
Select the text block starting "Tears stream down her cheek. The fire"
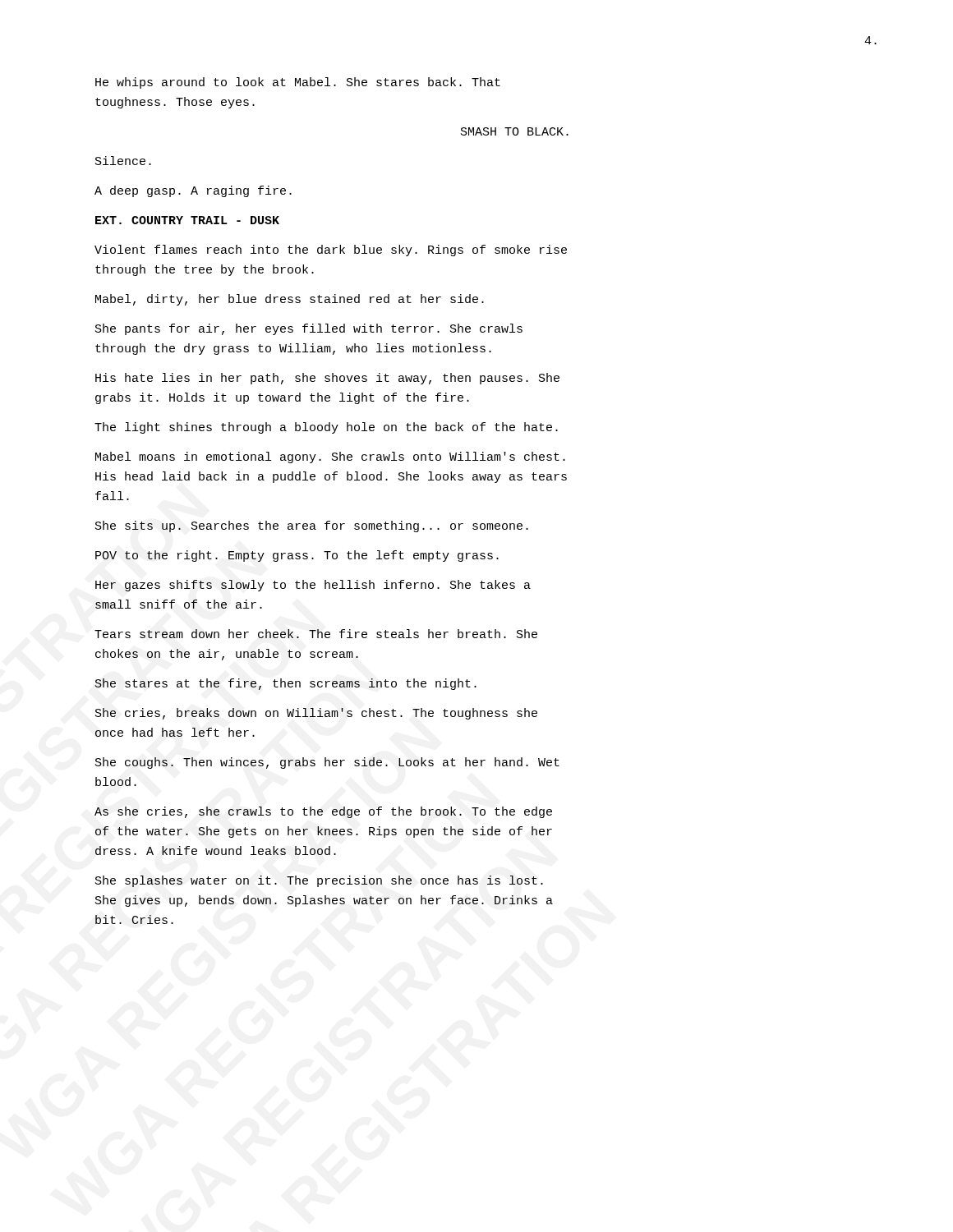pos(316,645)
